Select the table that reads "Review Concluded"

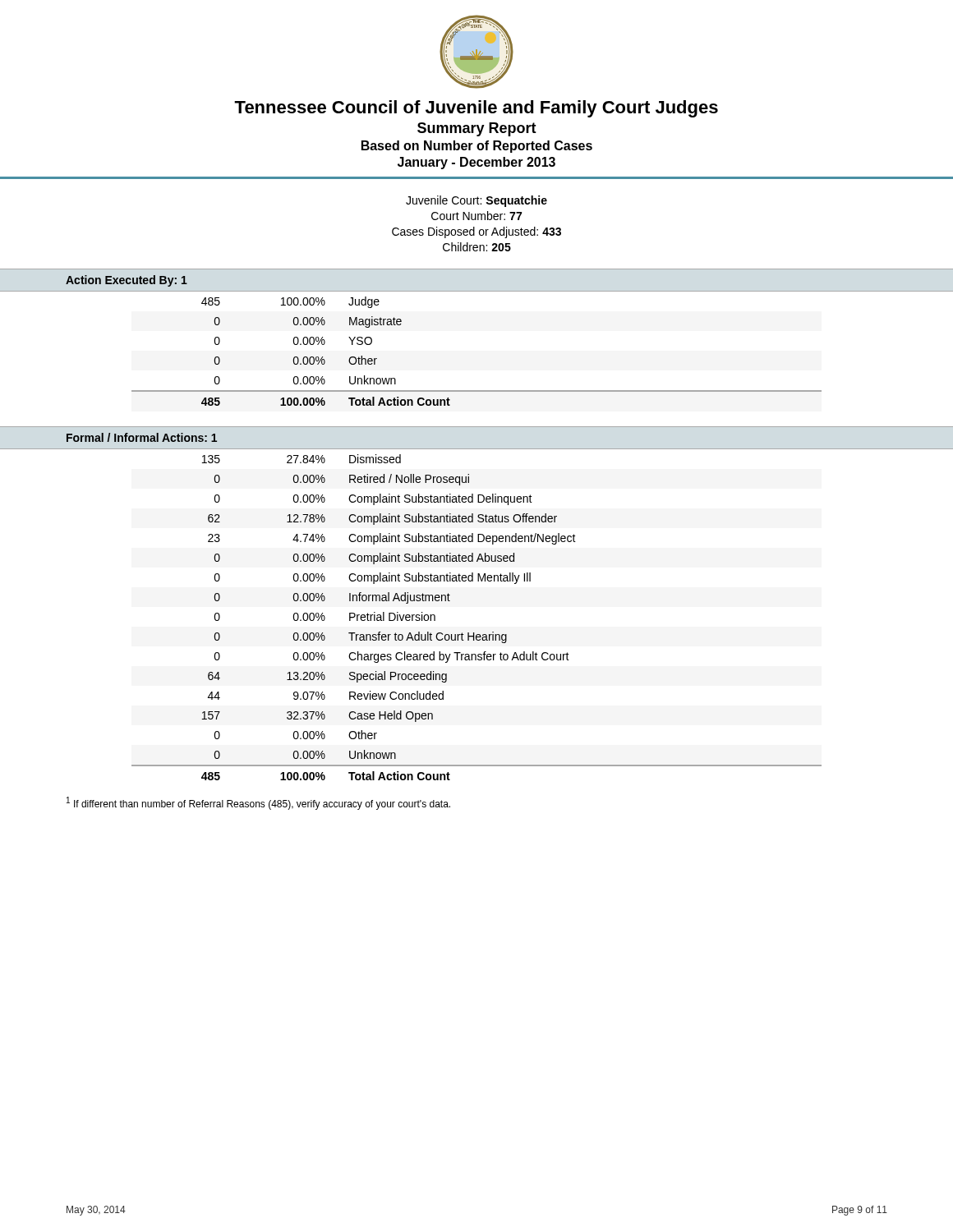pyautogui.click(x=476, y=618)
